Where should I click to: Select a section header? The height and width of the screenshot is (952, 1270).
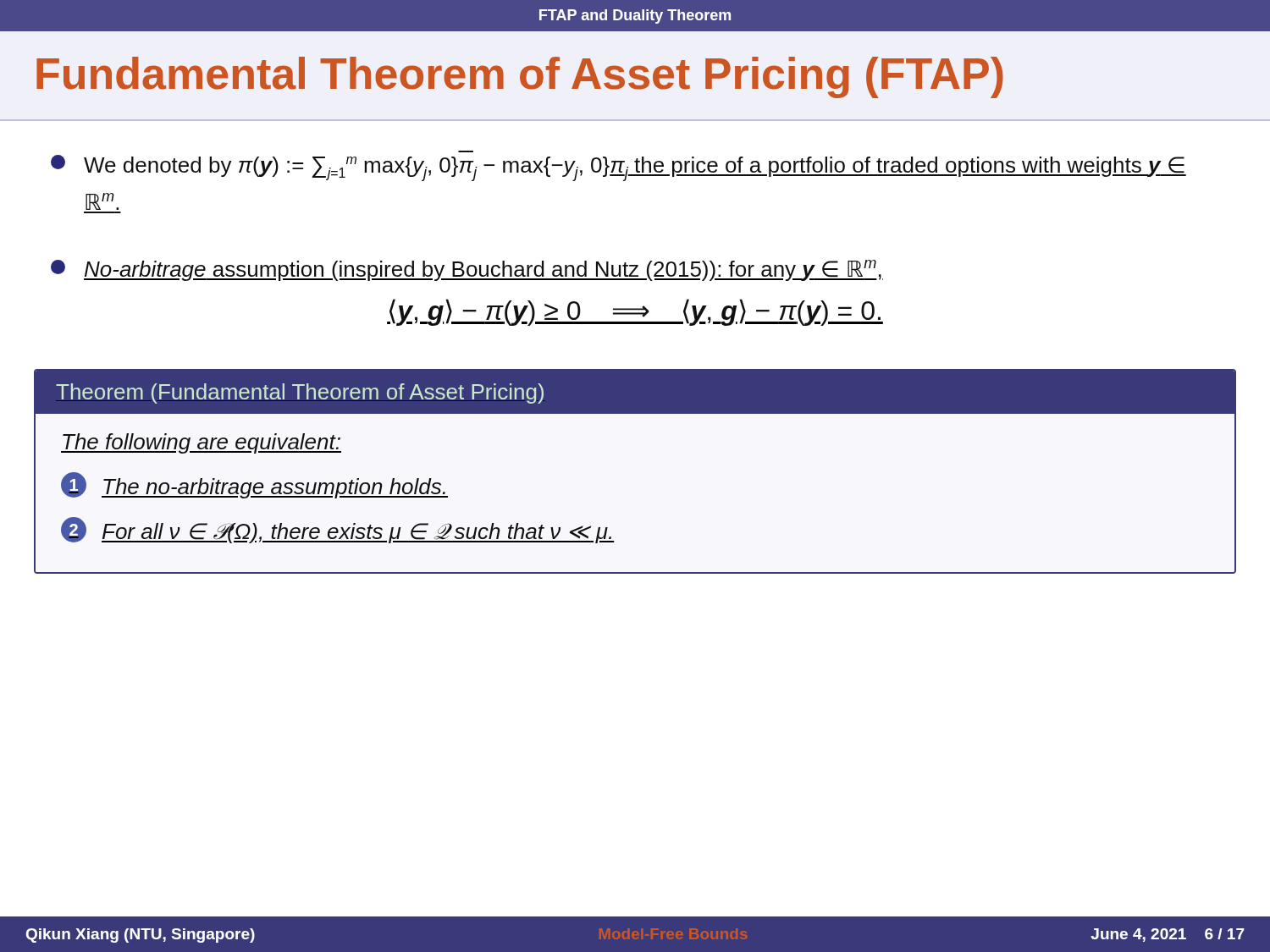pyautogui.click(x=635, y=472)
